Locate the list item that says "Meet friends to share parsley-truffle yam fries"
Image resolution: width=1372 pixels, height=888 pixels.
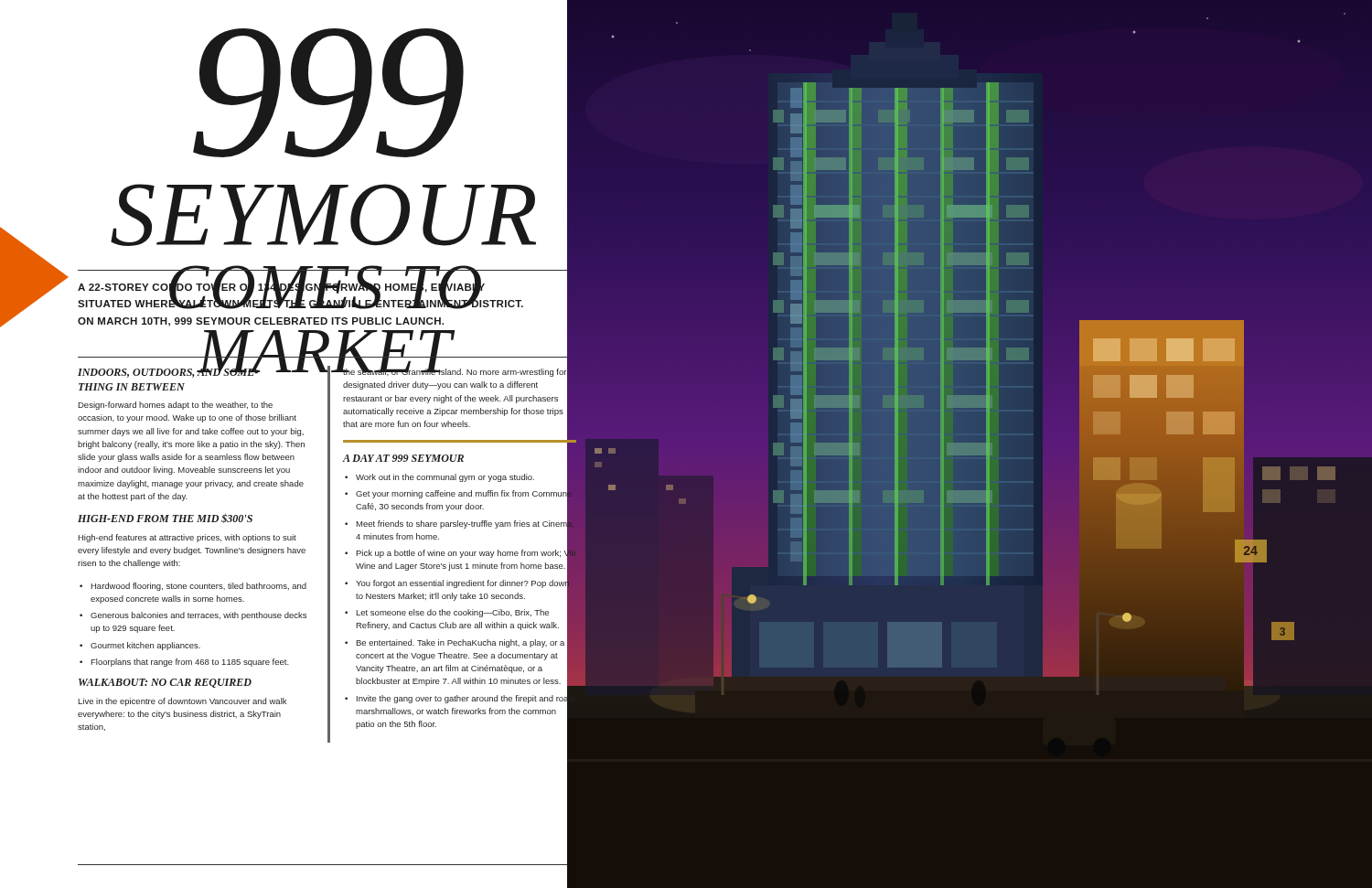tap(460, 530)
